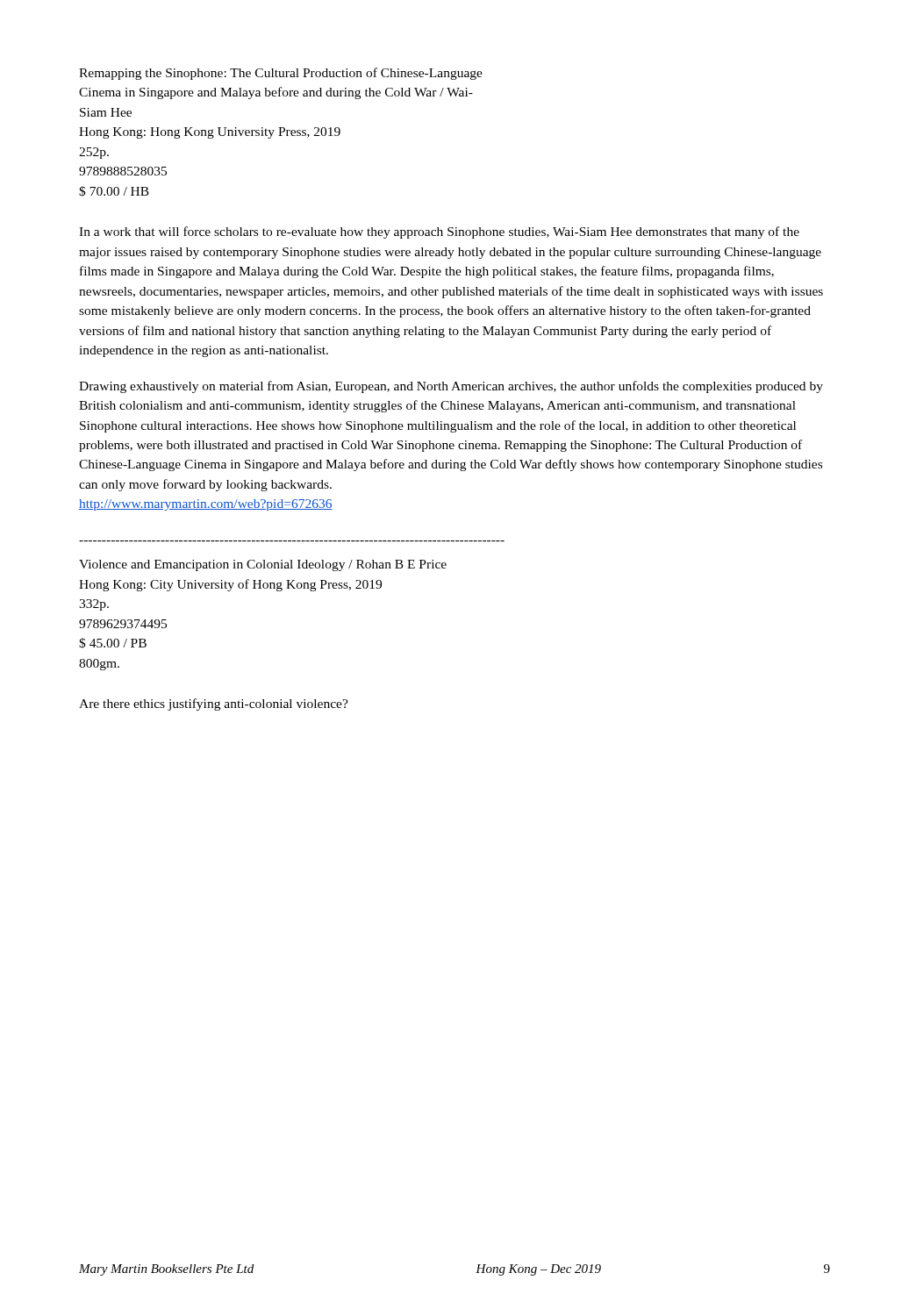
Task: Click the passage that begins "Remapping the Sinophone: The Cultural Production"
Action: [281, 74]
